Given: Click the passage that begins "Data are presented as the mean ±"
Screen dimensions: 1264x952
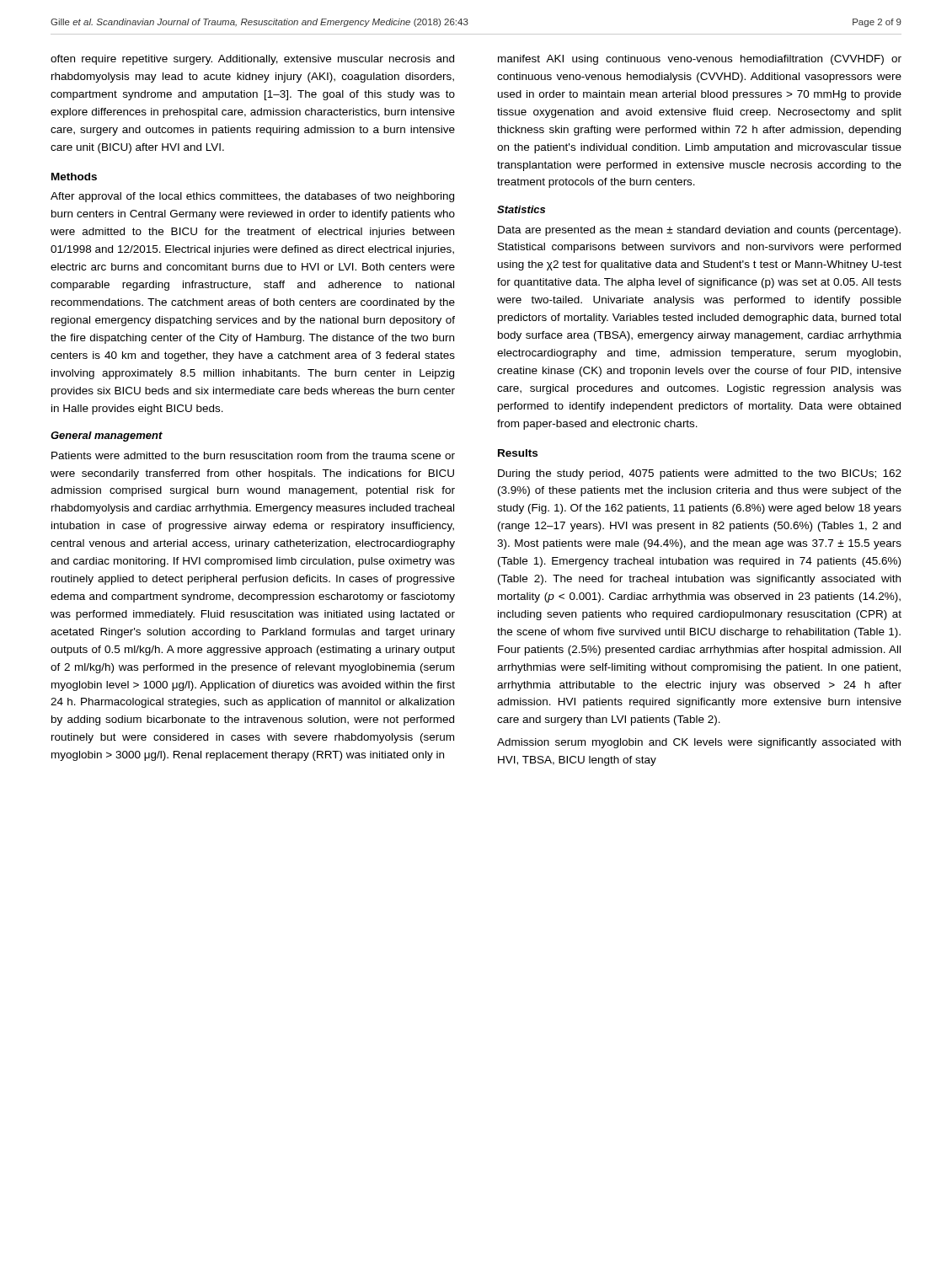Looking at the screenshot, I should point(699,327).
